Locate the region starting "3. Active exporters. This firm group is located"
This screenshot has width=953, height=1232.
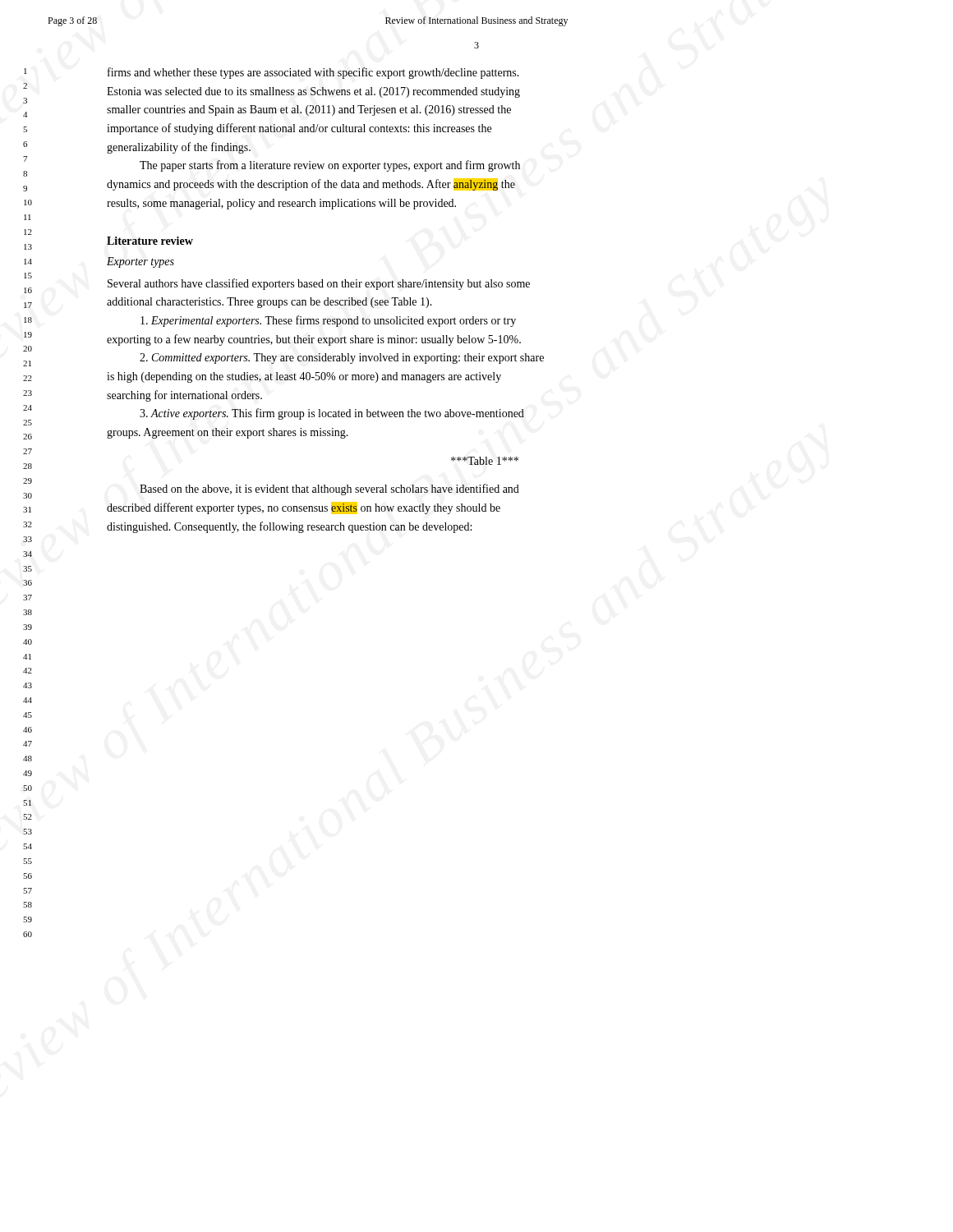pyautogui.click(x=485, y=424)
